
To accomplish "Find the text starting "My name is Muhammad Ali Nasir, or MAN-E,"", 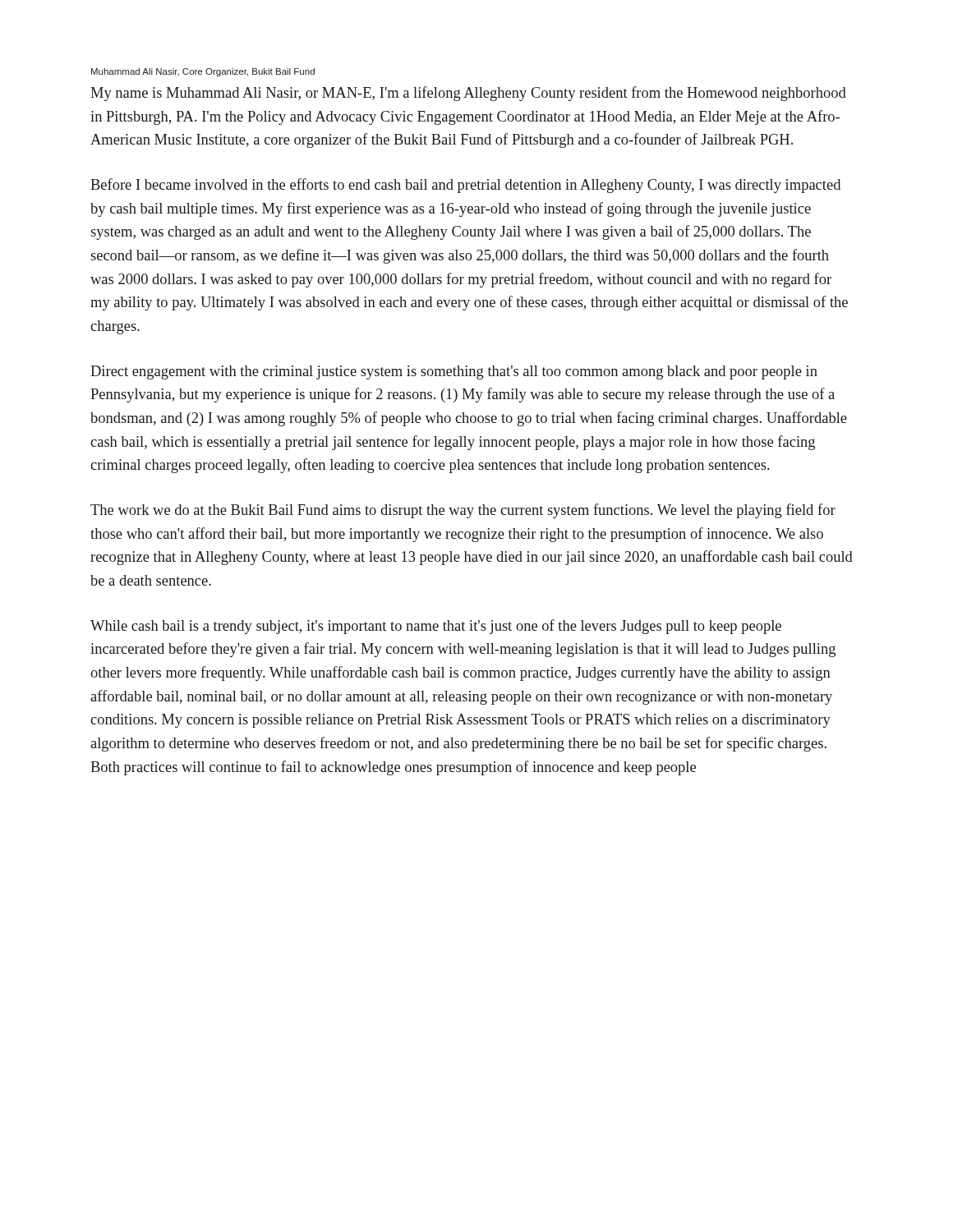I will pos(468,116).
